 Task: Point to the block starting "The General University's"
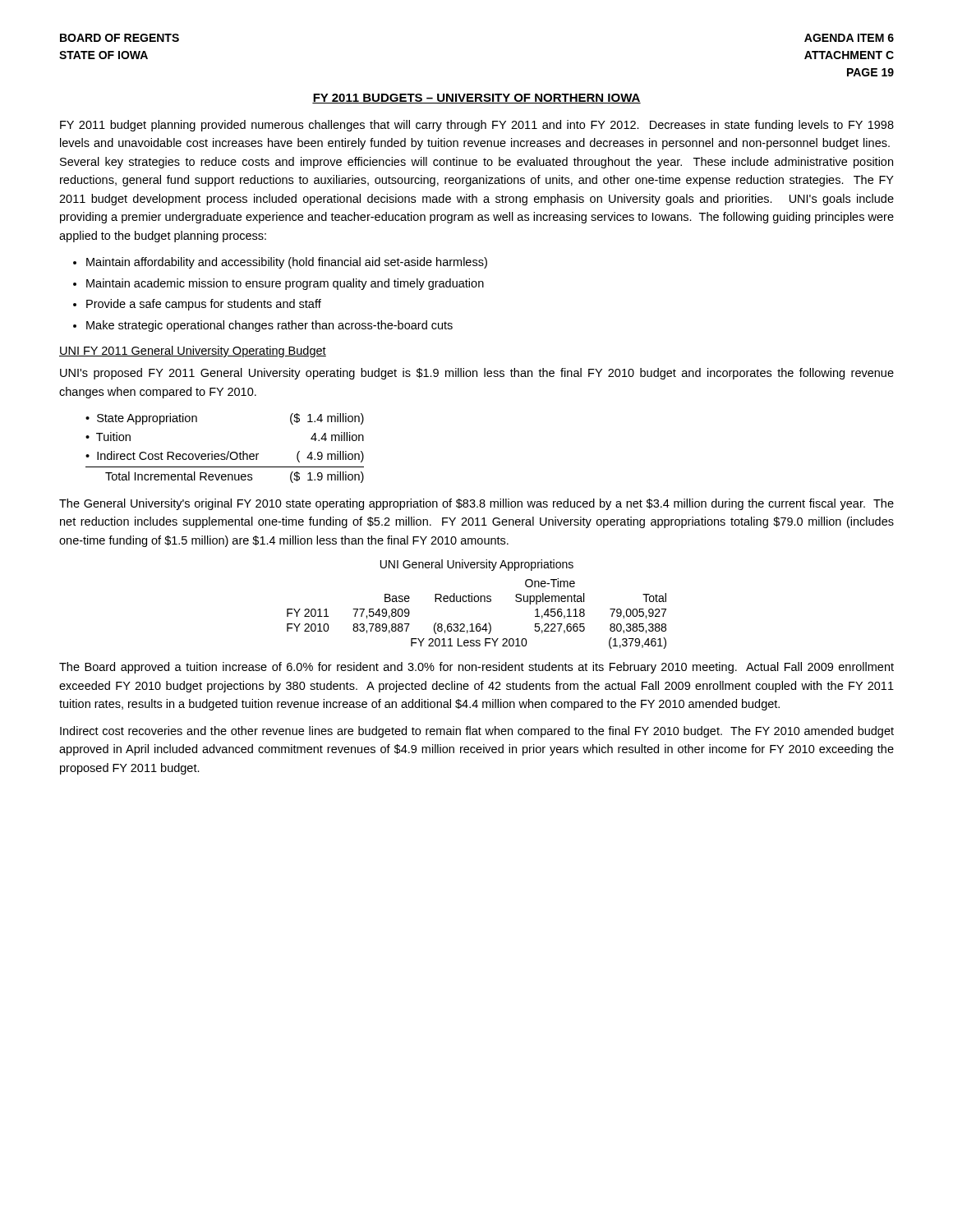(476, 522)
